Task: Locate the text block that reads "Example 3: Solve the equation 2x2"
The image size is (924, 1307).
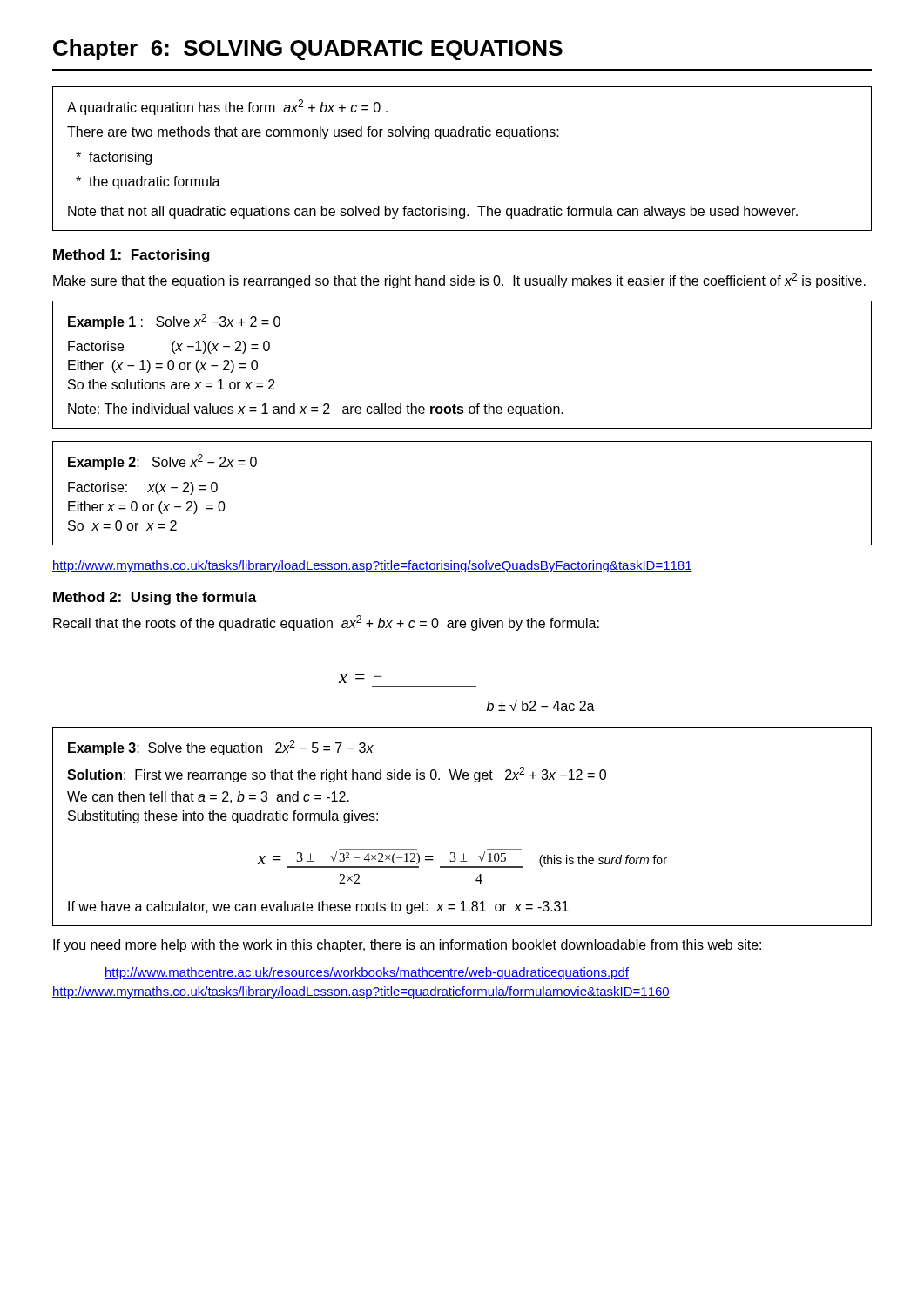Action: [221, 748]
